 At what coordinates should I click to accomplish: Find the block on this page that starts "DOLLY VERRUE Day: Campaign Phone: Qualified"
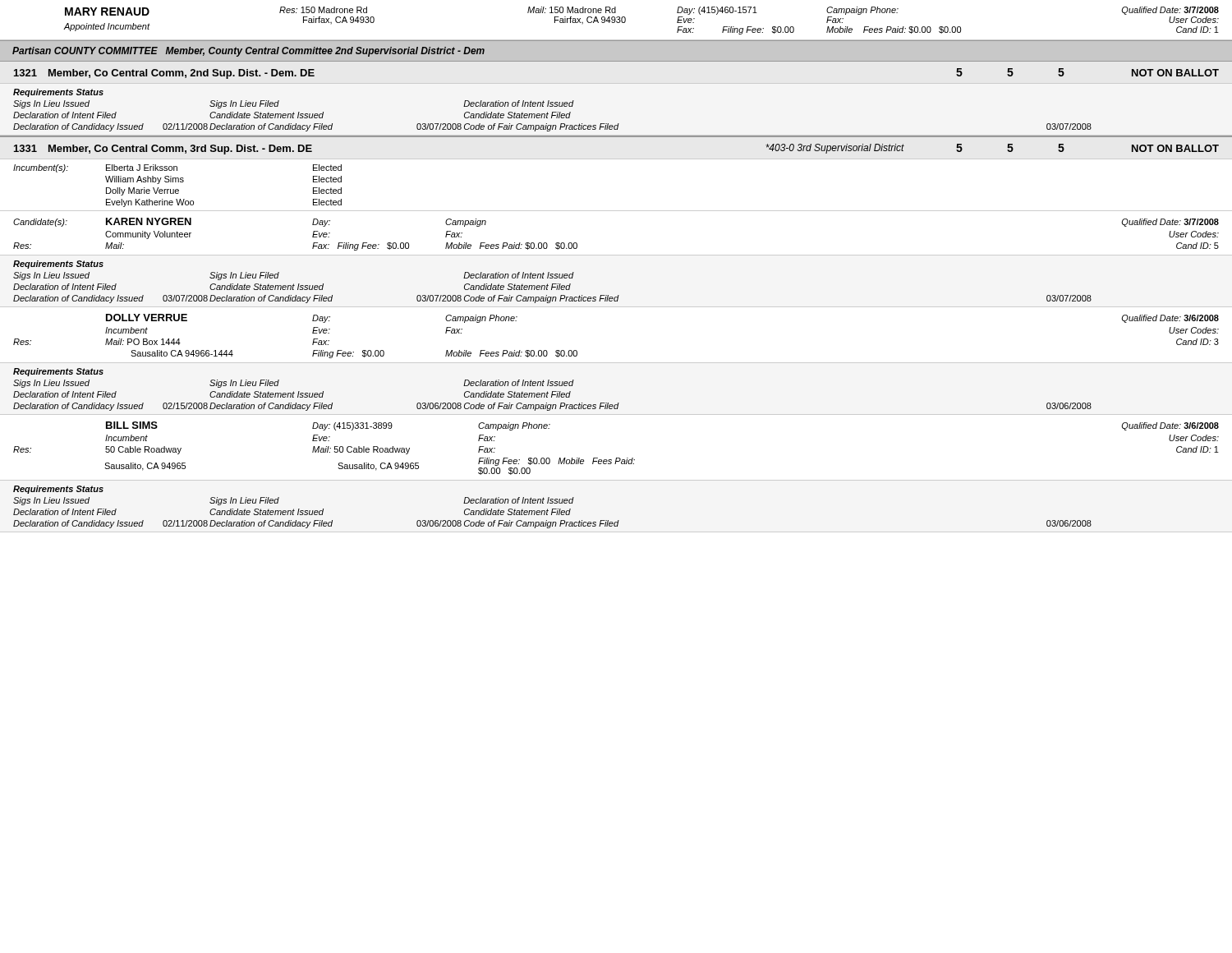[146, 318]
